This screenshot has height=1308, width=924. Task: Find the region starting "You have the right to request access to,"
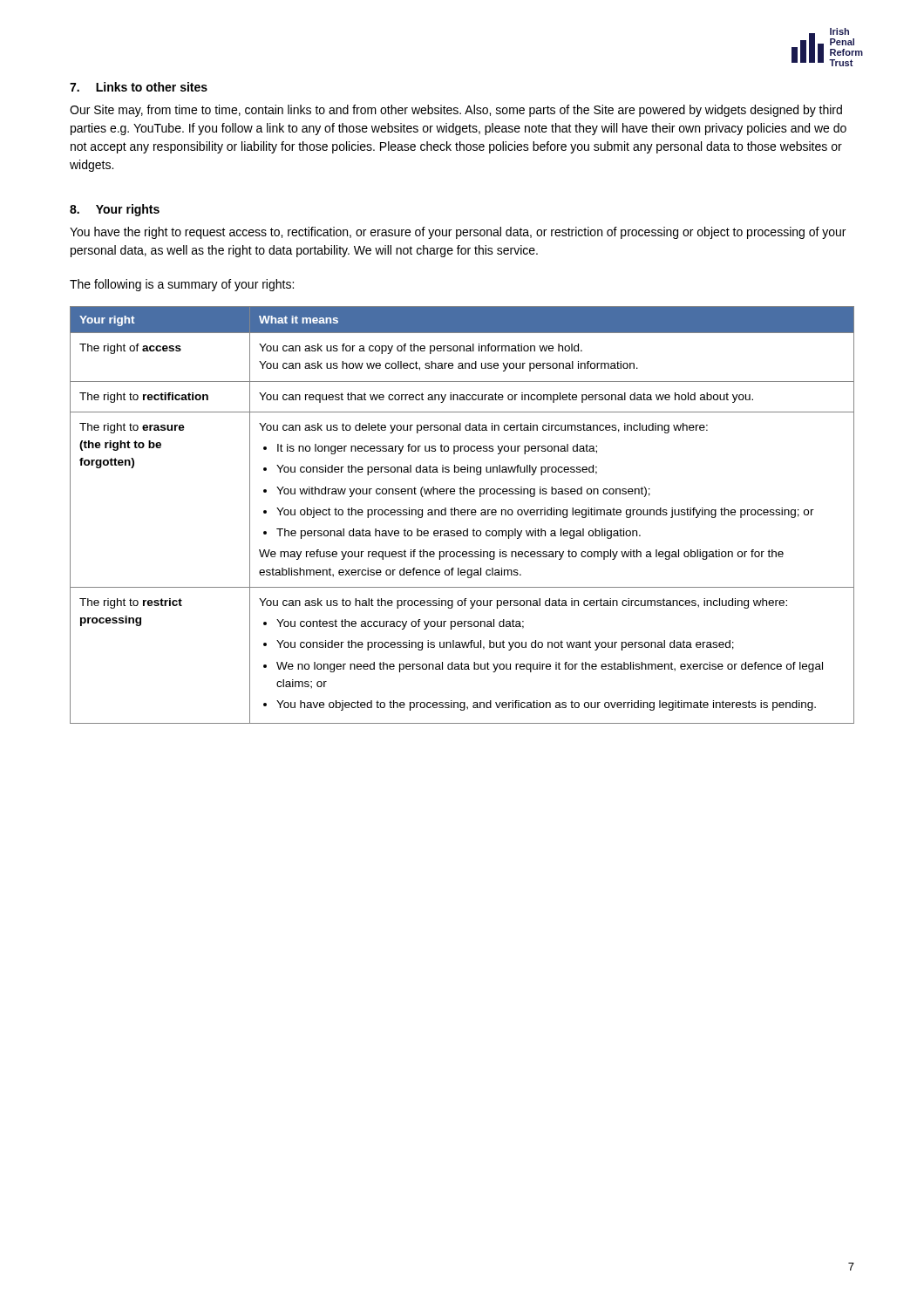[458, 241]
